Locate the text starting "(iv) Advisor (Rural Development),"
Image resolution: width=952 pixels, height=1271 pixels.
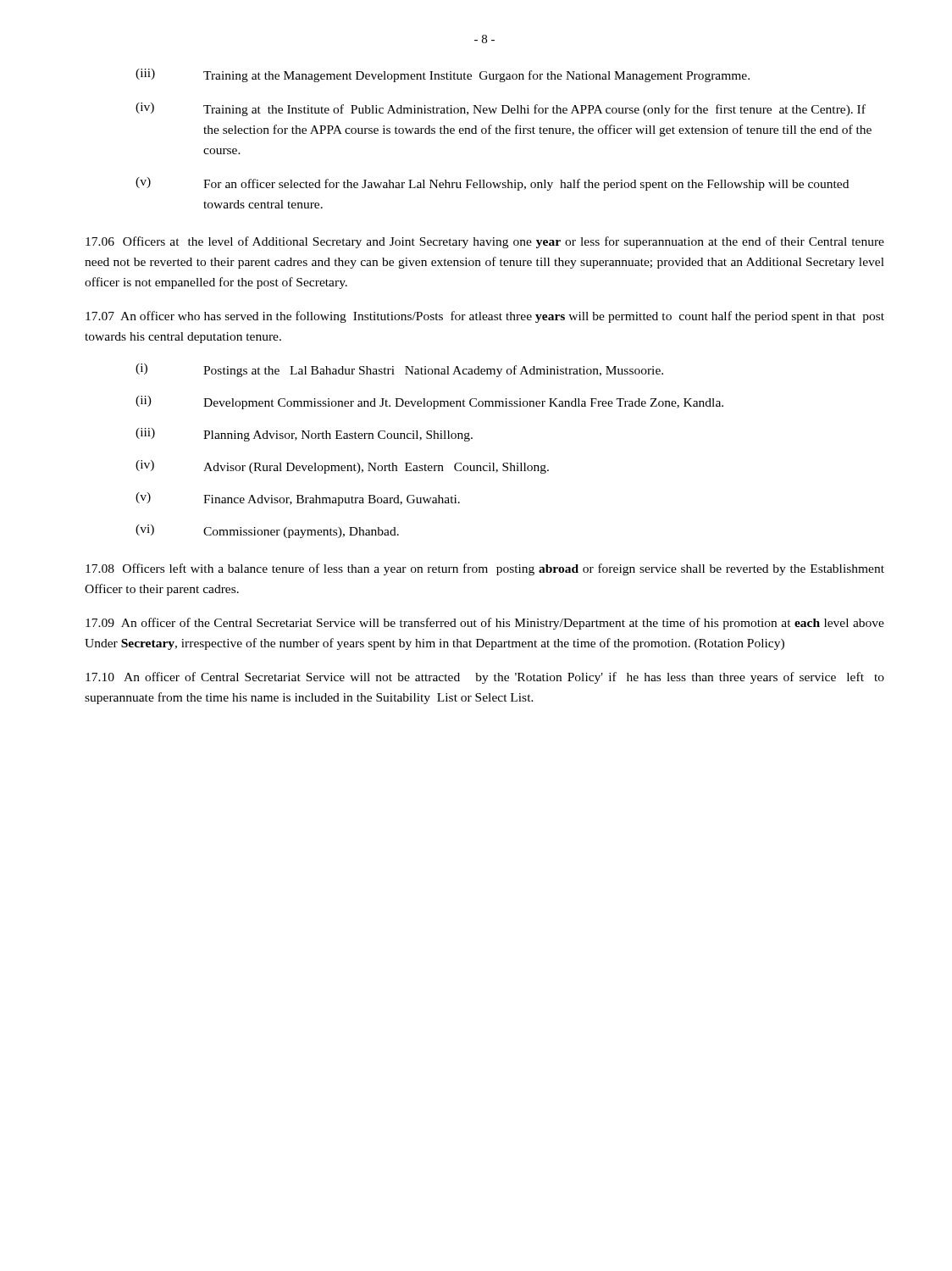pyautogui.click(x=510, y=467)
